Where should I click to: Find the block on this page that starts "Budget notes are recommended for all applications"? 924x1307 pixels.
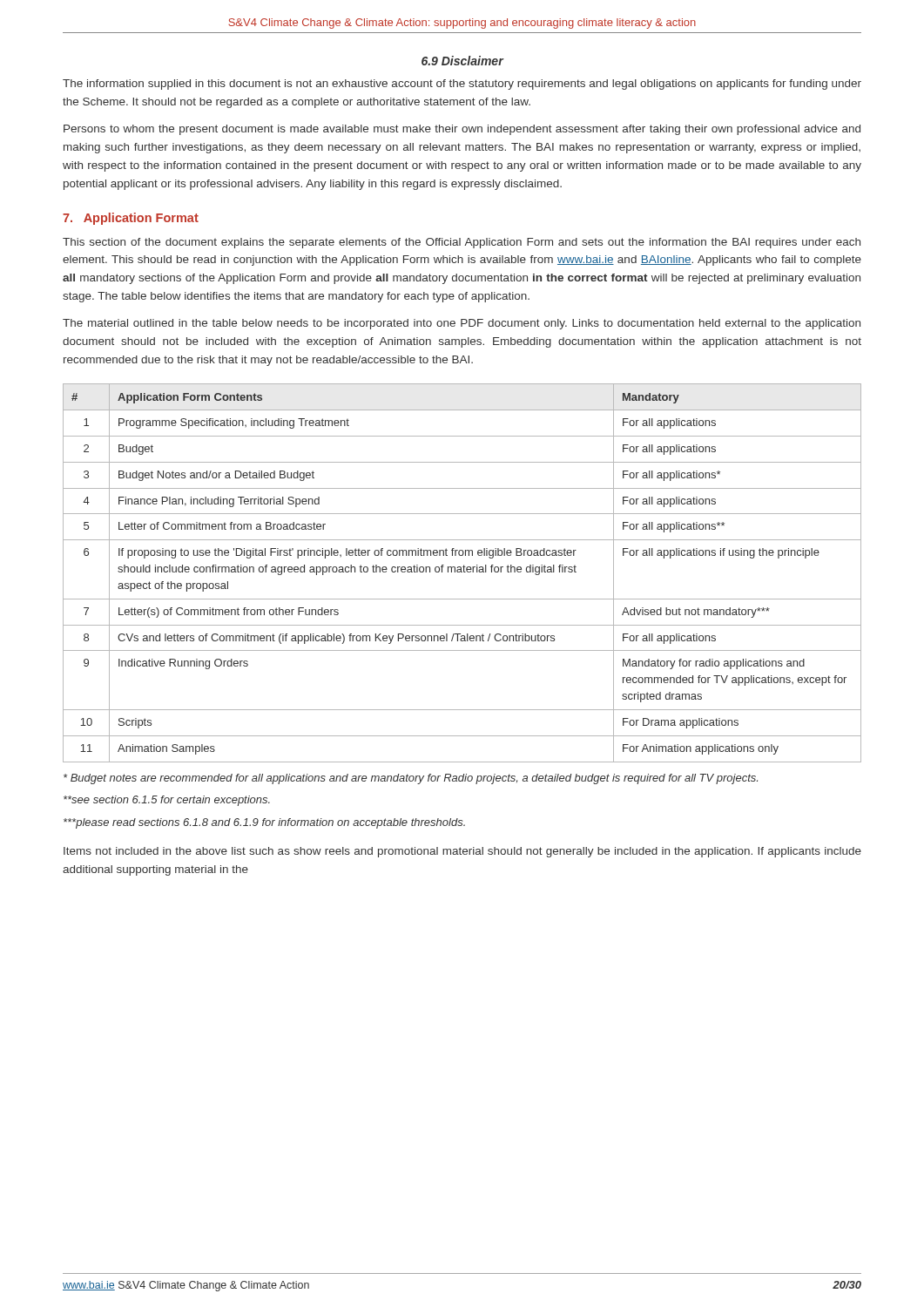(x=411, y=777)
